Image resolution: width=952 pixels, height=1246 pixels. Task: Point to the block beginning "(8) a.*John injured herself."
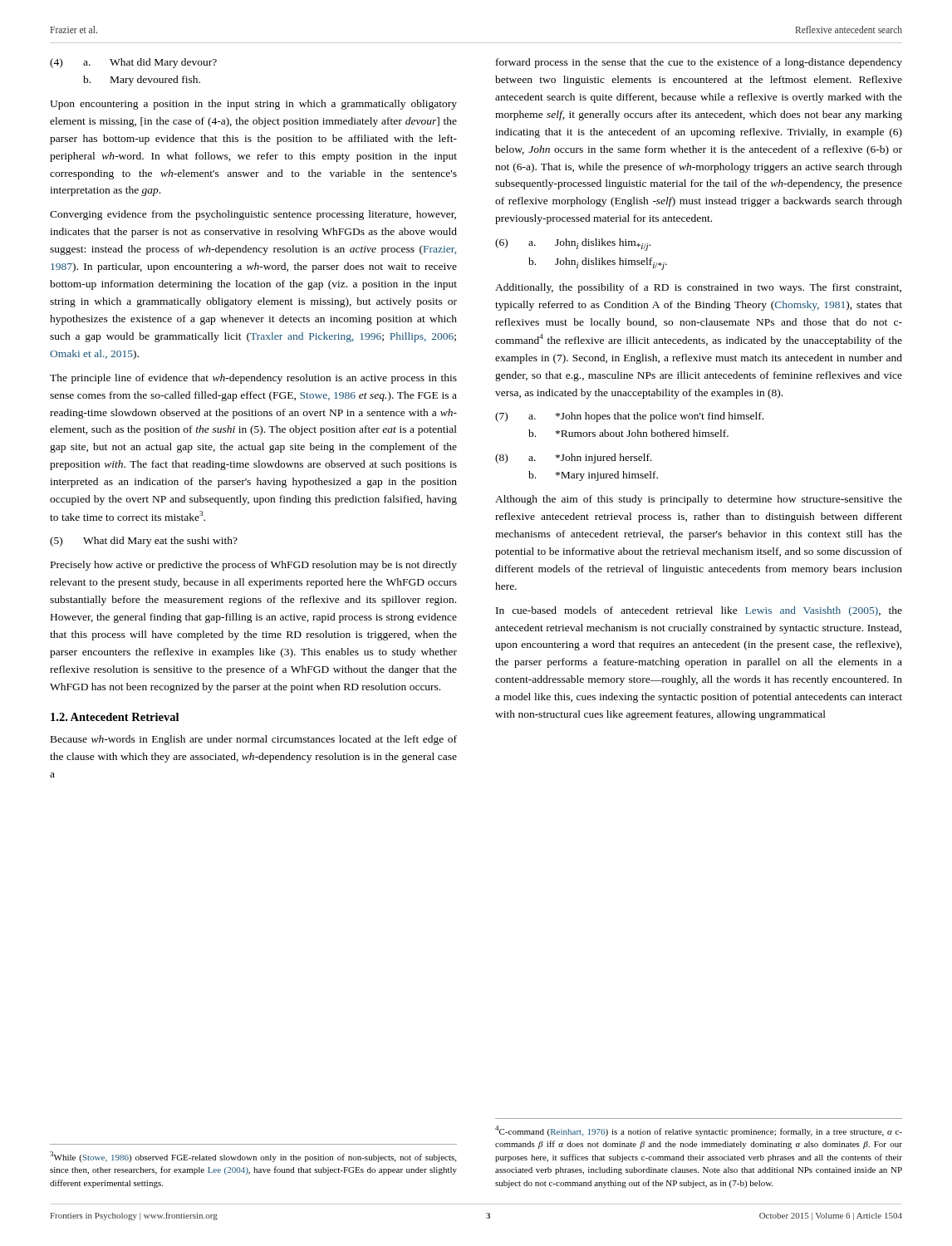(577, 467)
